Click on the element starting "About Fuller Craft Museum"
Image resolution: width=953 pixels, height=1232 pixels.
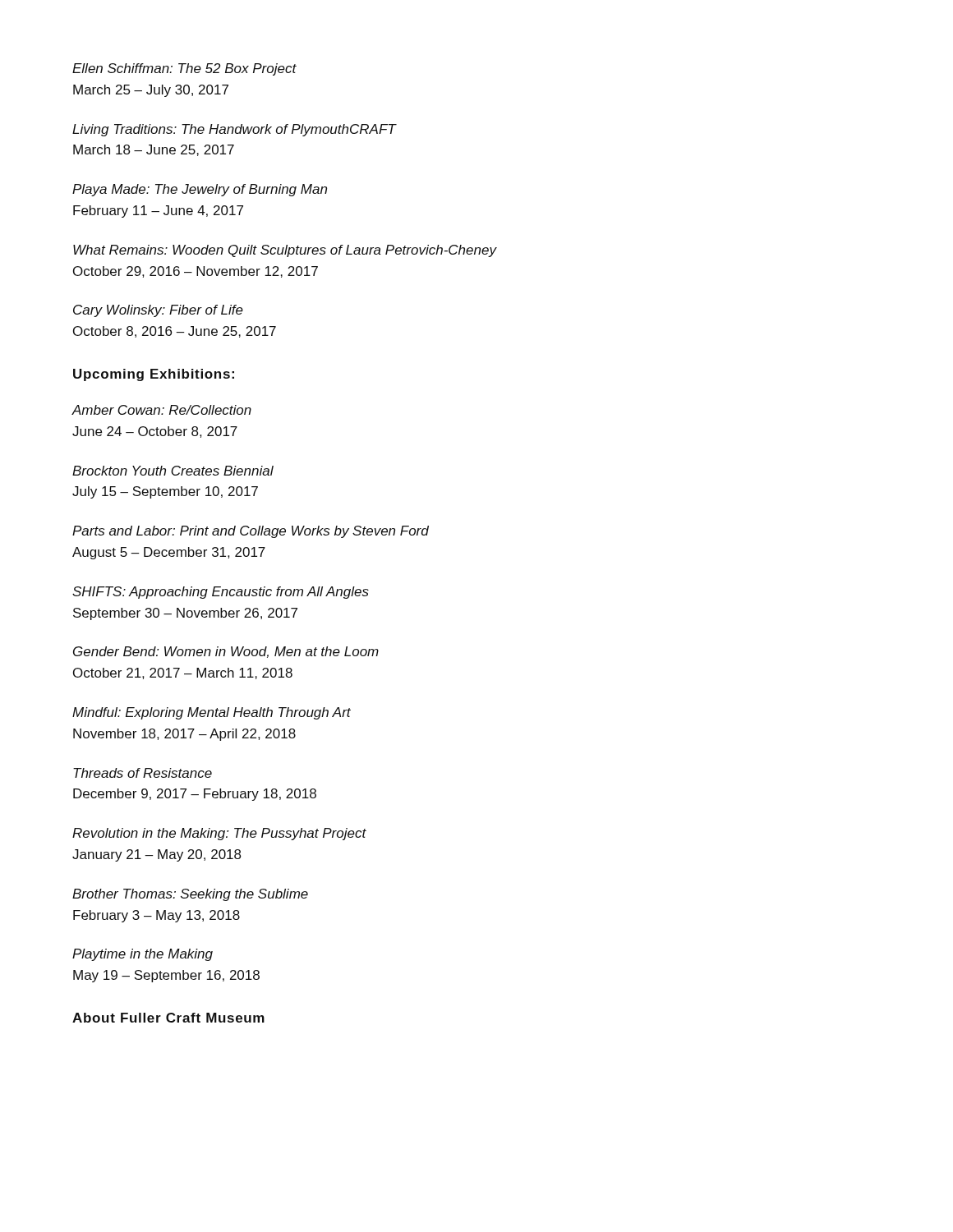169,1018
